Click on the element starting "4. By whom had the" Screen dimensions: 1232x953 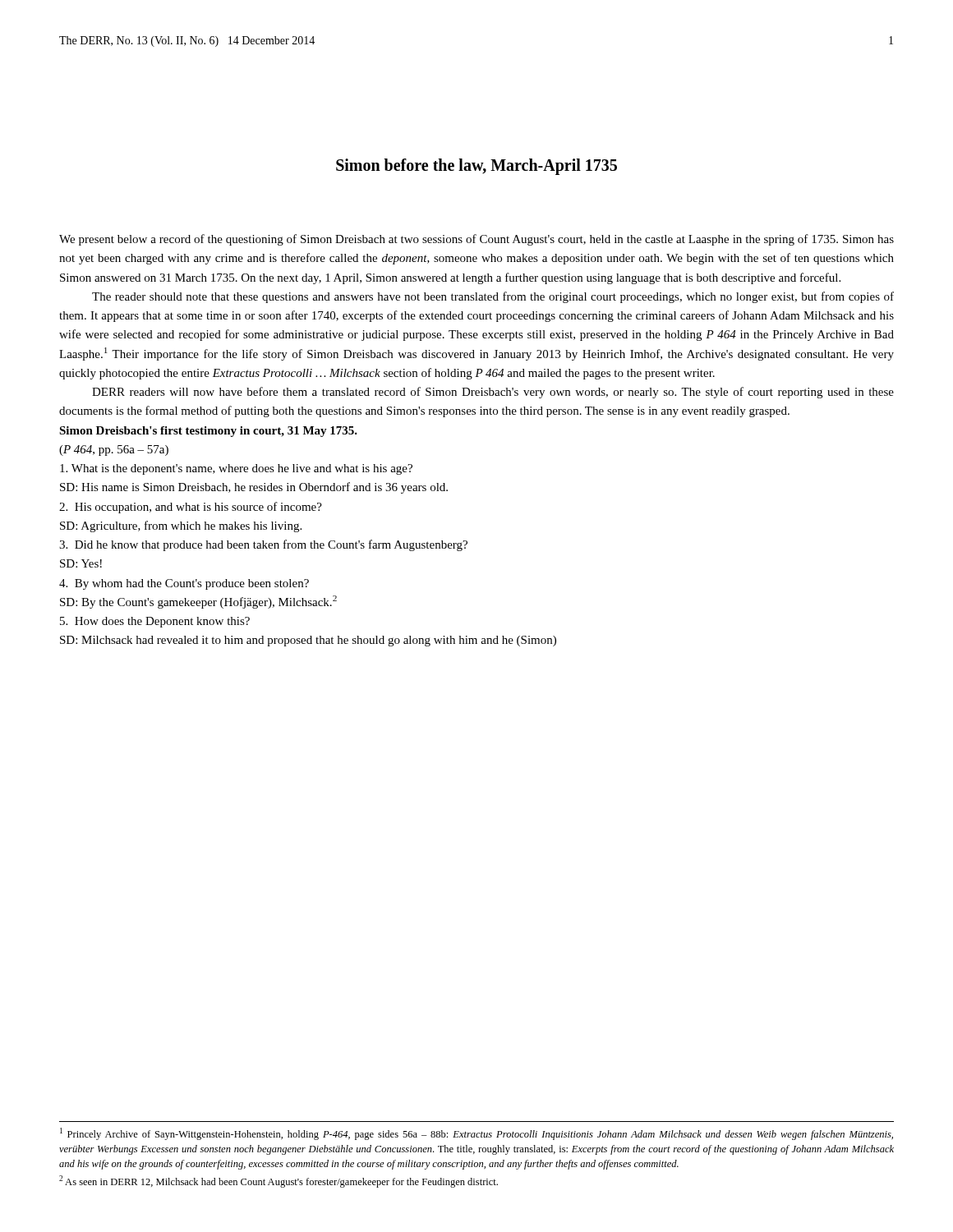tap(184, 584)
